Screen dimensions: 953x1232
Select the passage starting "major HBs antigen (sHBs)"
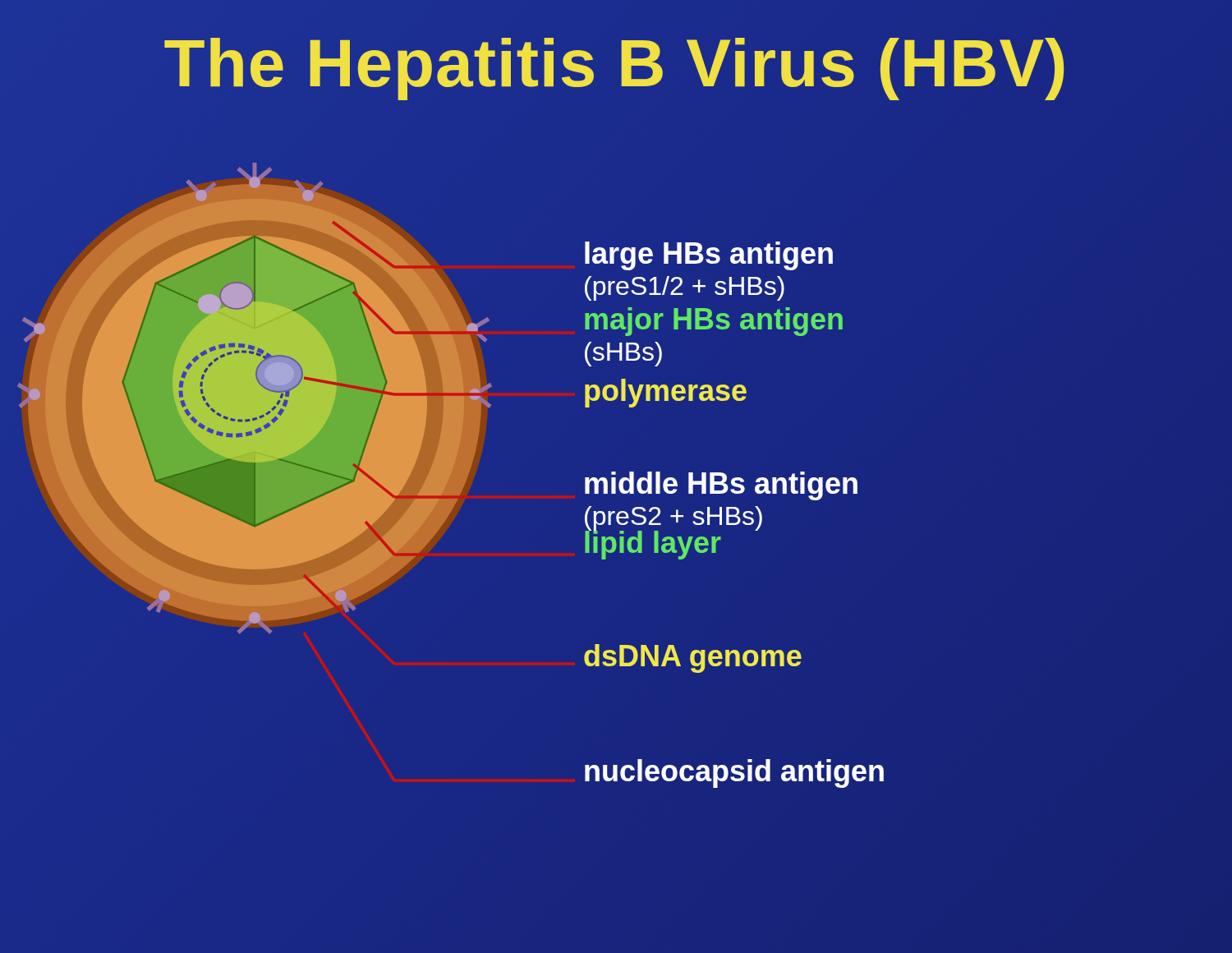tap(714, 335)
